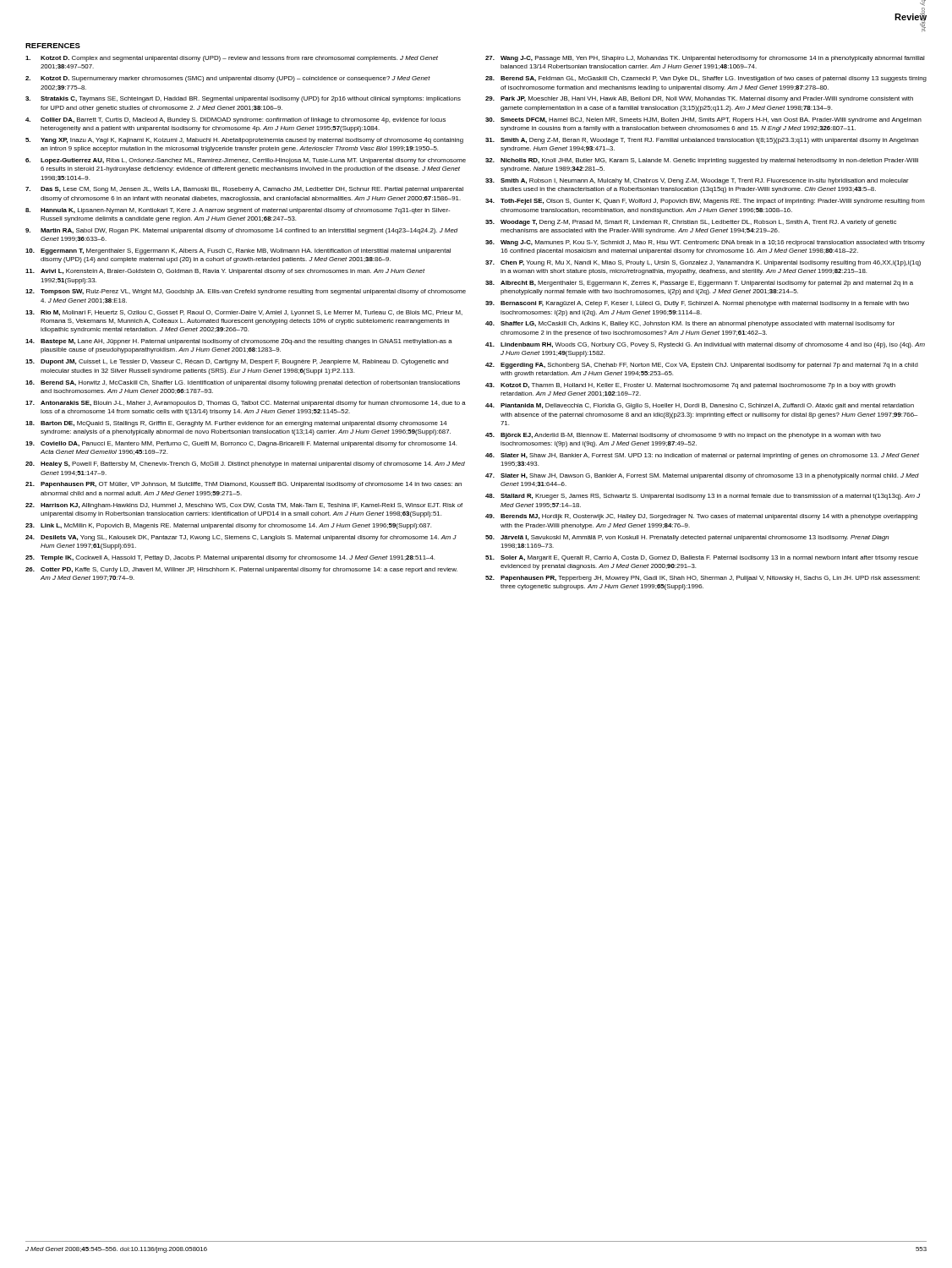Find the list item containing "29. Park JP, Moeschler"
The width and height of the screenshot is (952, 1268).
click(x=706, y=104)
